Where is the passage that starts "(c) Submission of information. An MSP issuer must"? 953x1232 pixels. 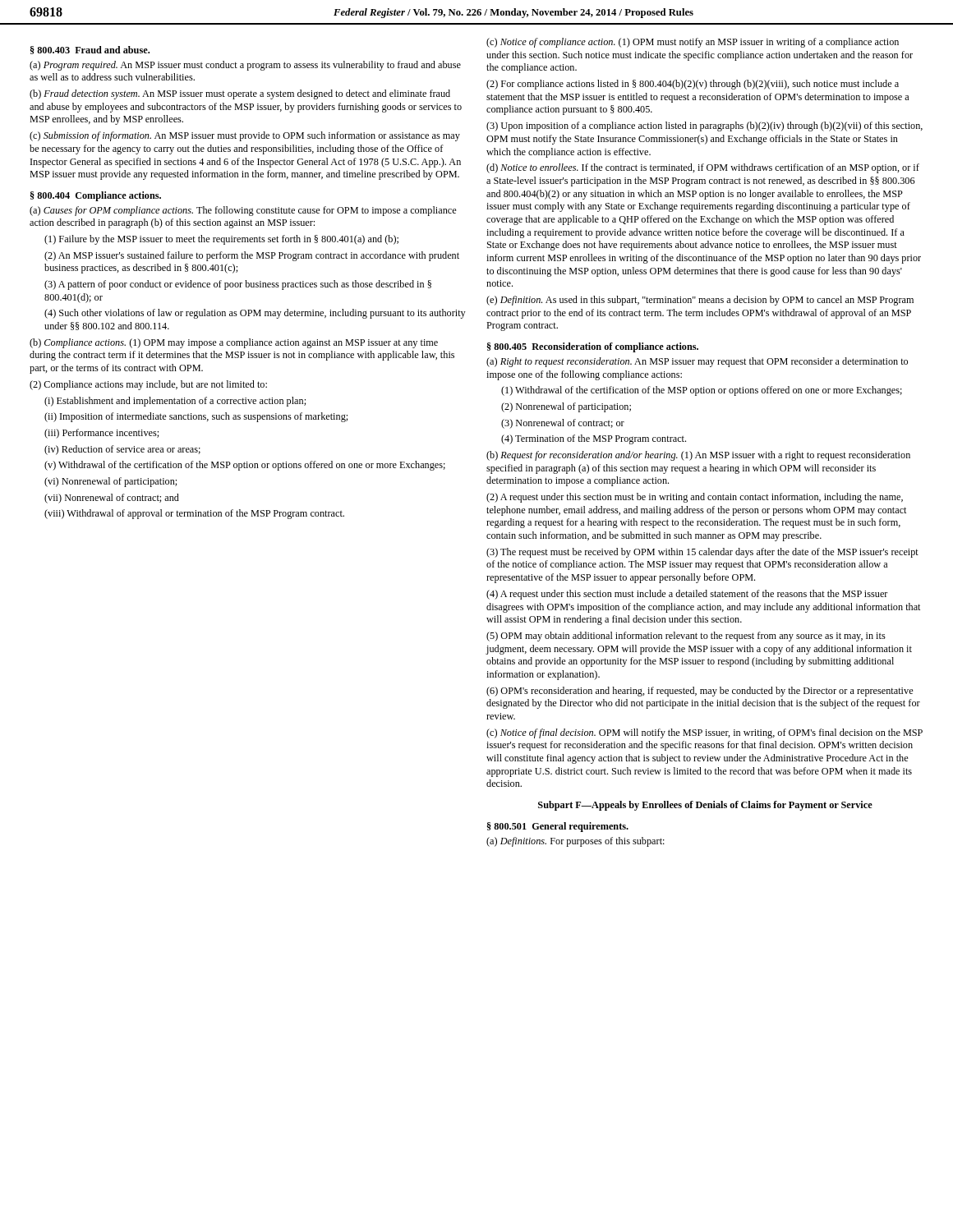click(248, 156)
